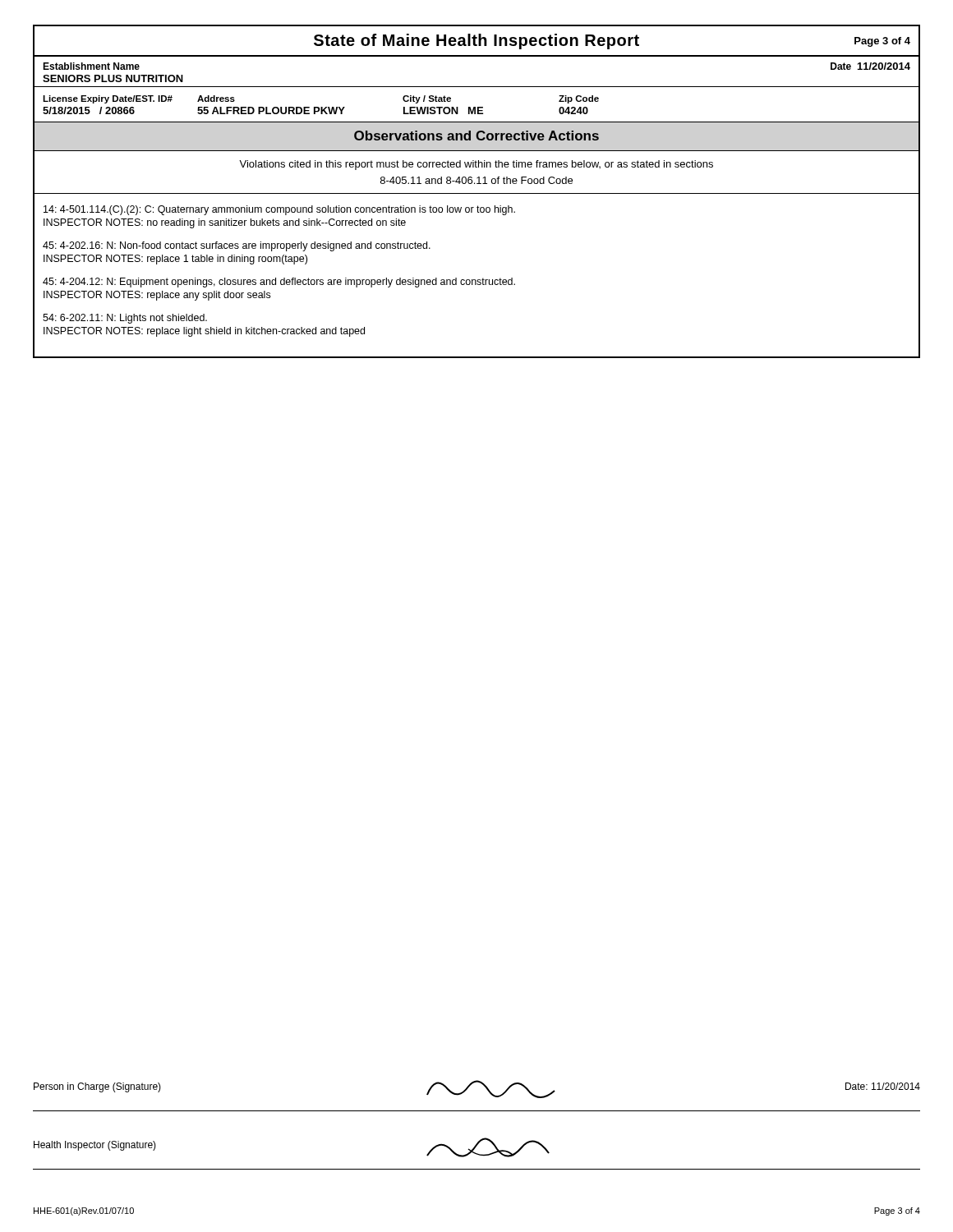Find the text containing "Date 11/20/2014"
Viewport: 953px width, 1232px height.
(870, 67)
